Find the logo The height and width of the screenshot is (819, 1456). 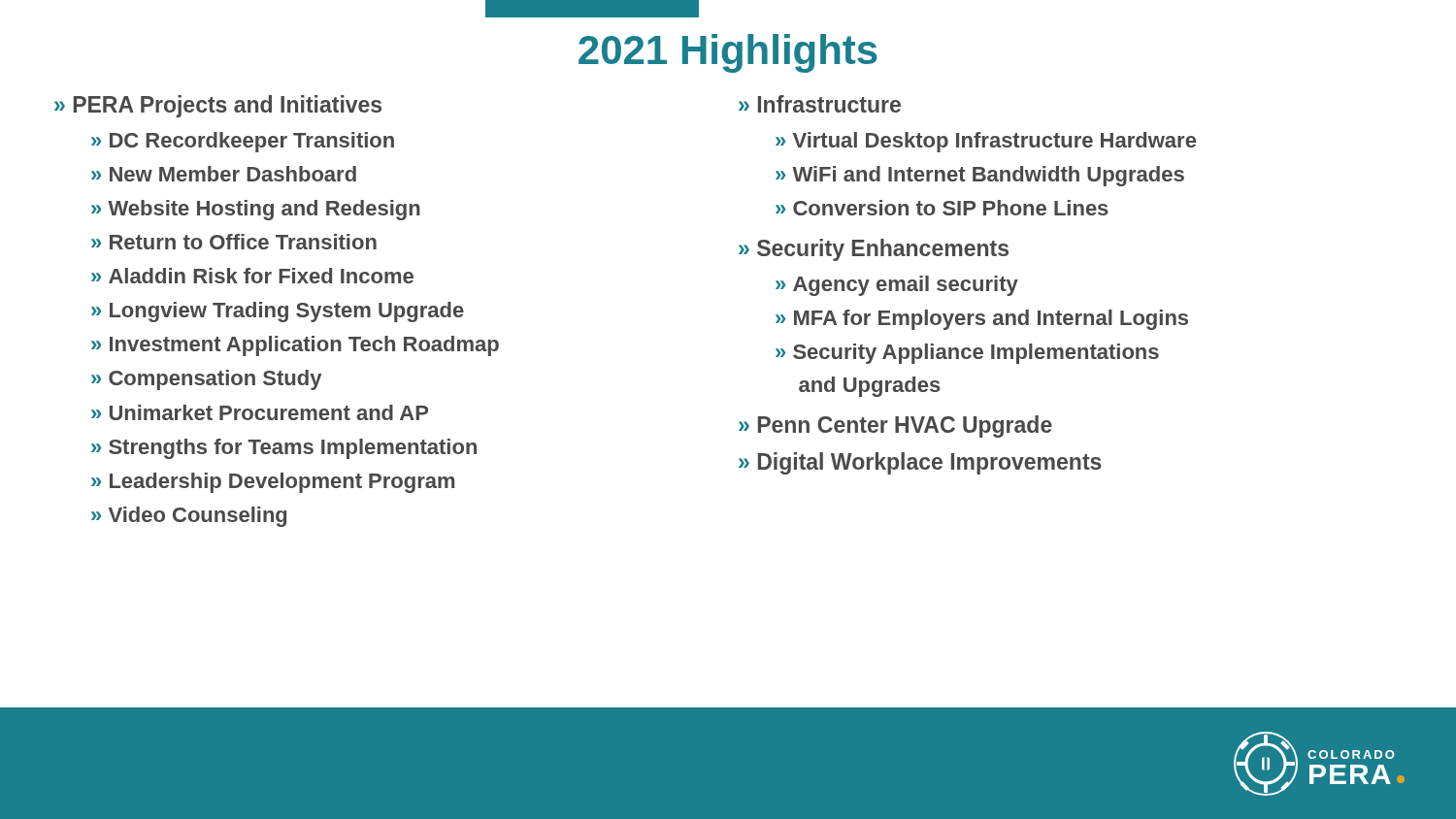pyautogui.click(x=1320, y=764)
